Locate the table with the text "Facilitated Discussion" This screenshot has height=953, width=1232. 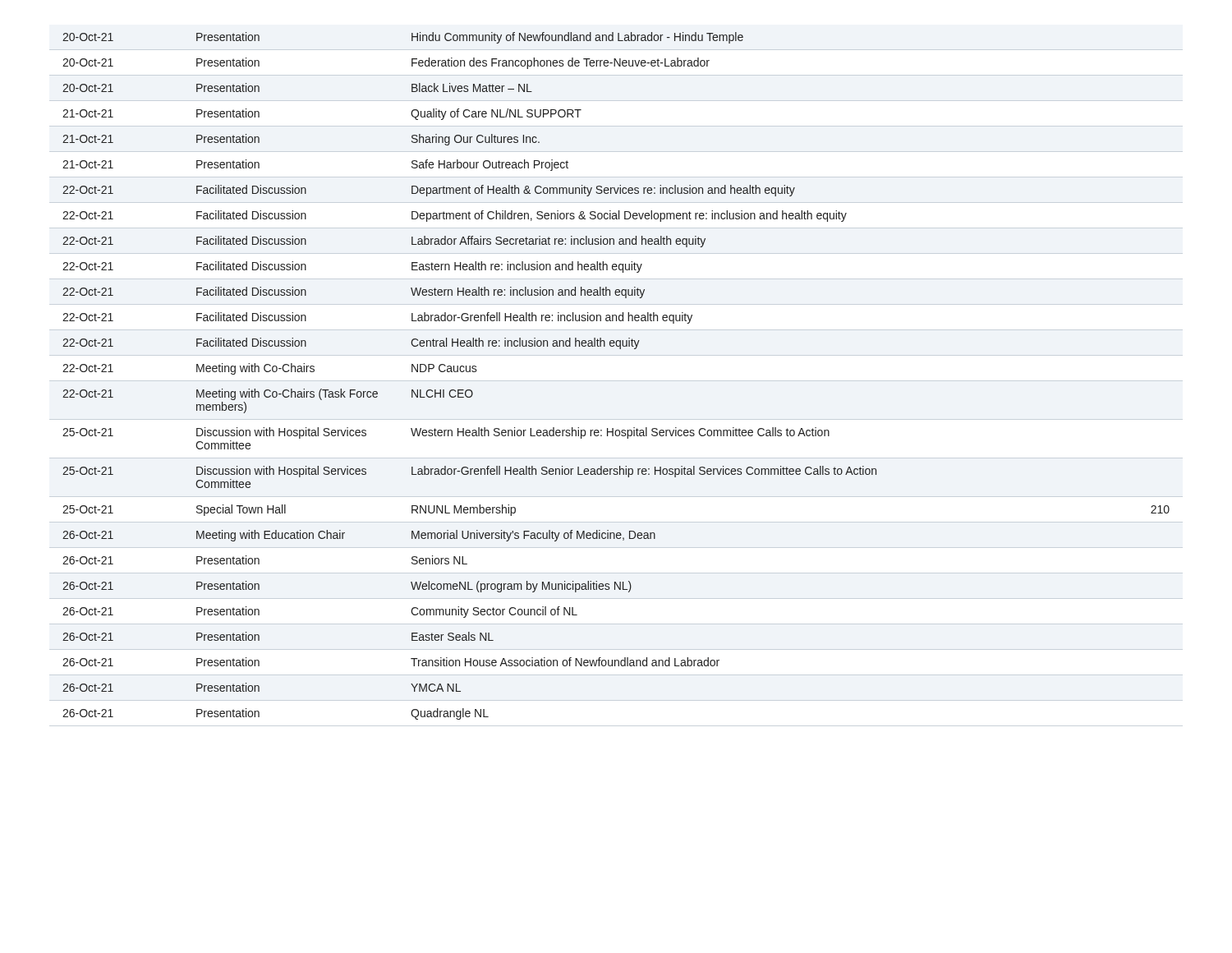[616, 375]
